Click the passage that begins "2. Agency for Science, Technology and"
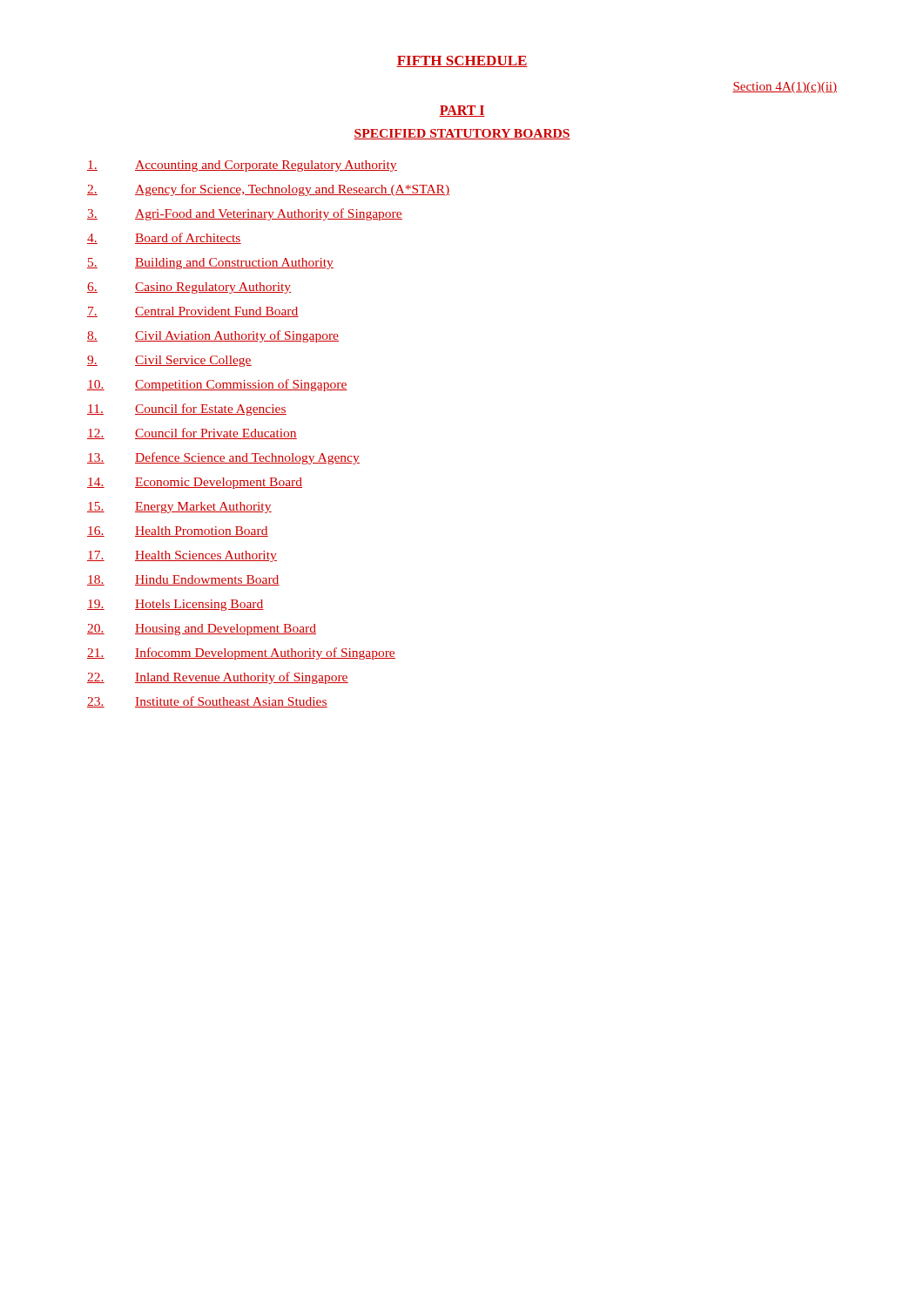 (x=268, y=189)
